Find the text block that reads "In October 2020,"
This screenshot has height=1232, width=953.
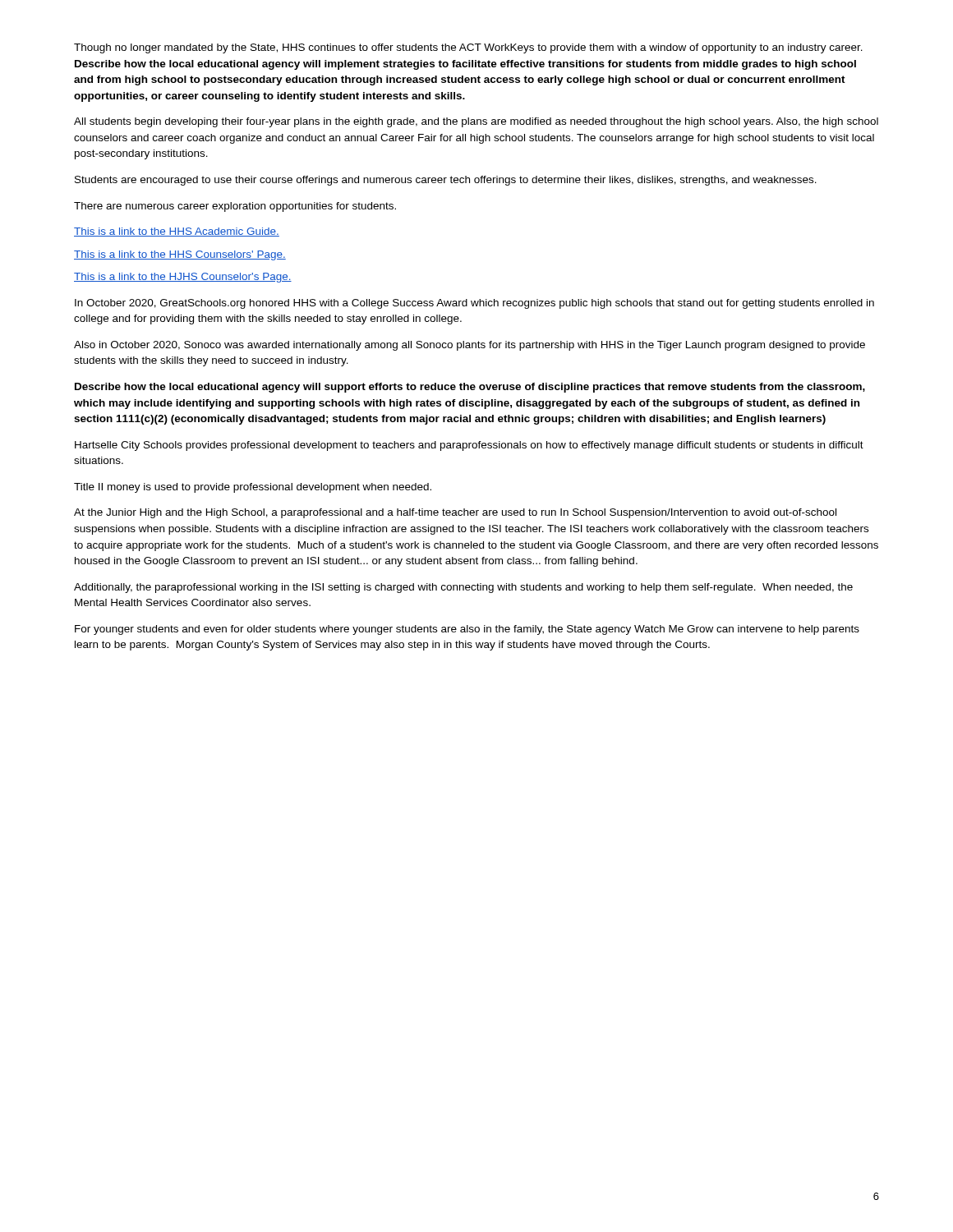(474, 310)
